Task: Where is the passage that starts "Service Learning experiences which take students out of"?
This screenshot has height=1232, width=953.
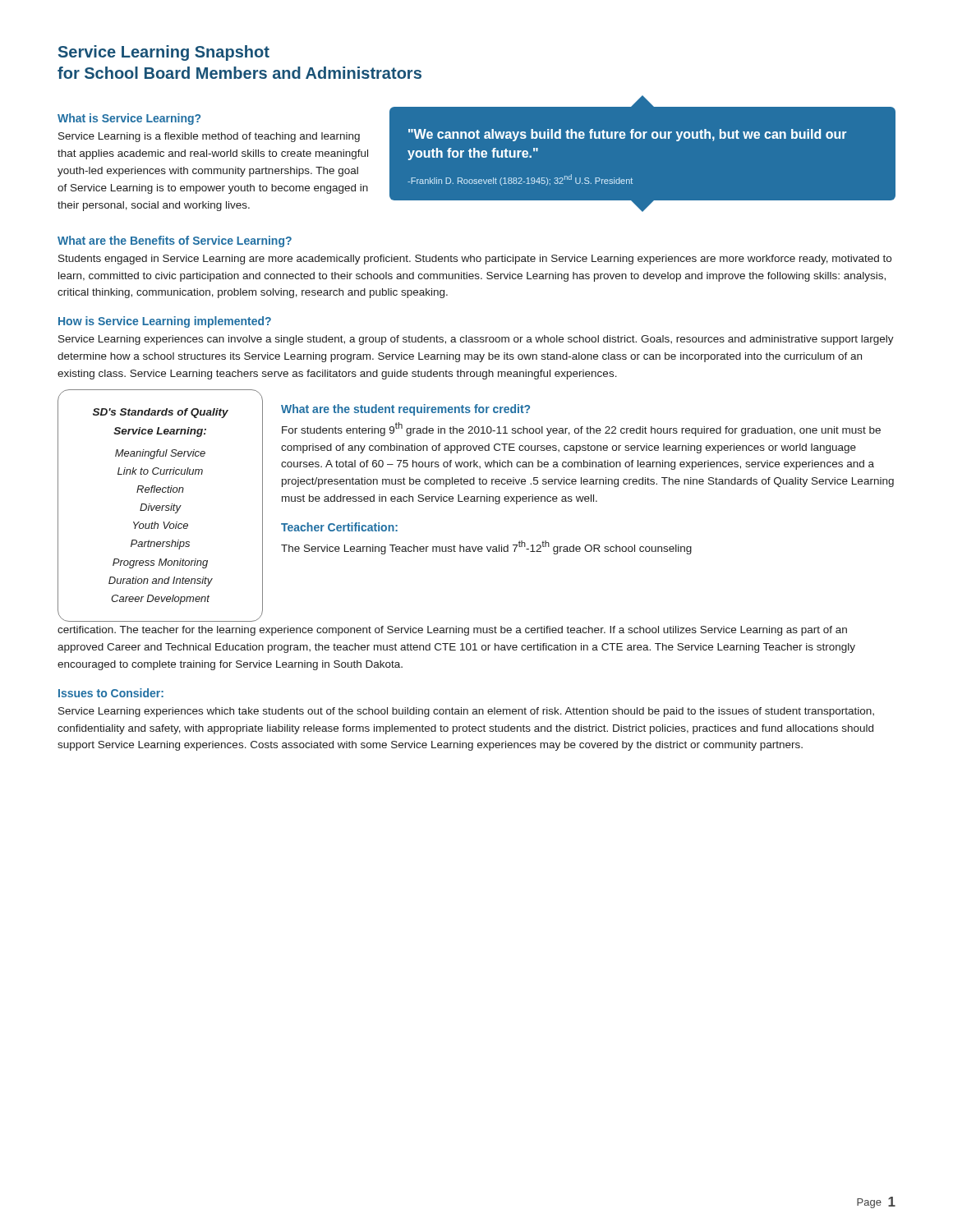Action: pyautogui.click(x=466, y=728)
